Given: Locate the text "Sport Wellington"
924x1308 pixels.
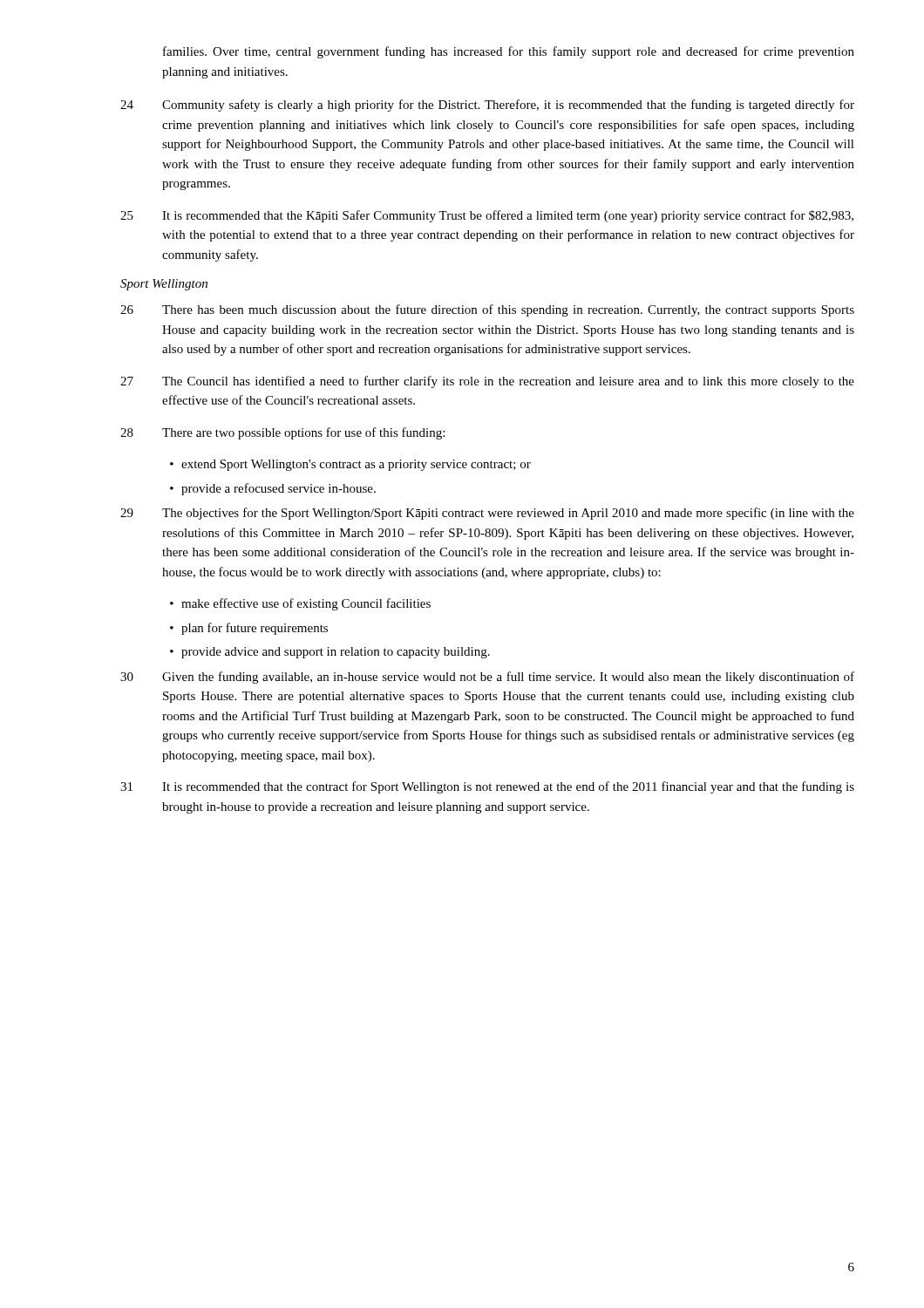Looking at the screenshot, I should click(x=164, y=283).
